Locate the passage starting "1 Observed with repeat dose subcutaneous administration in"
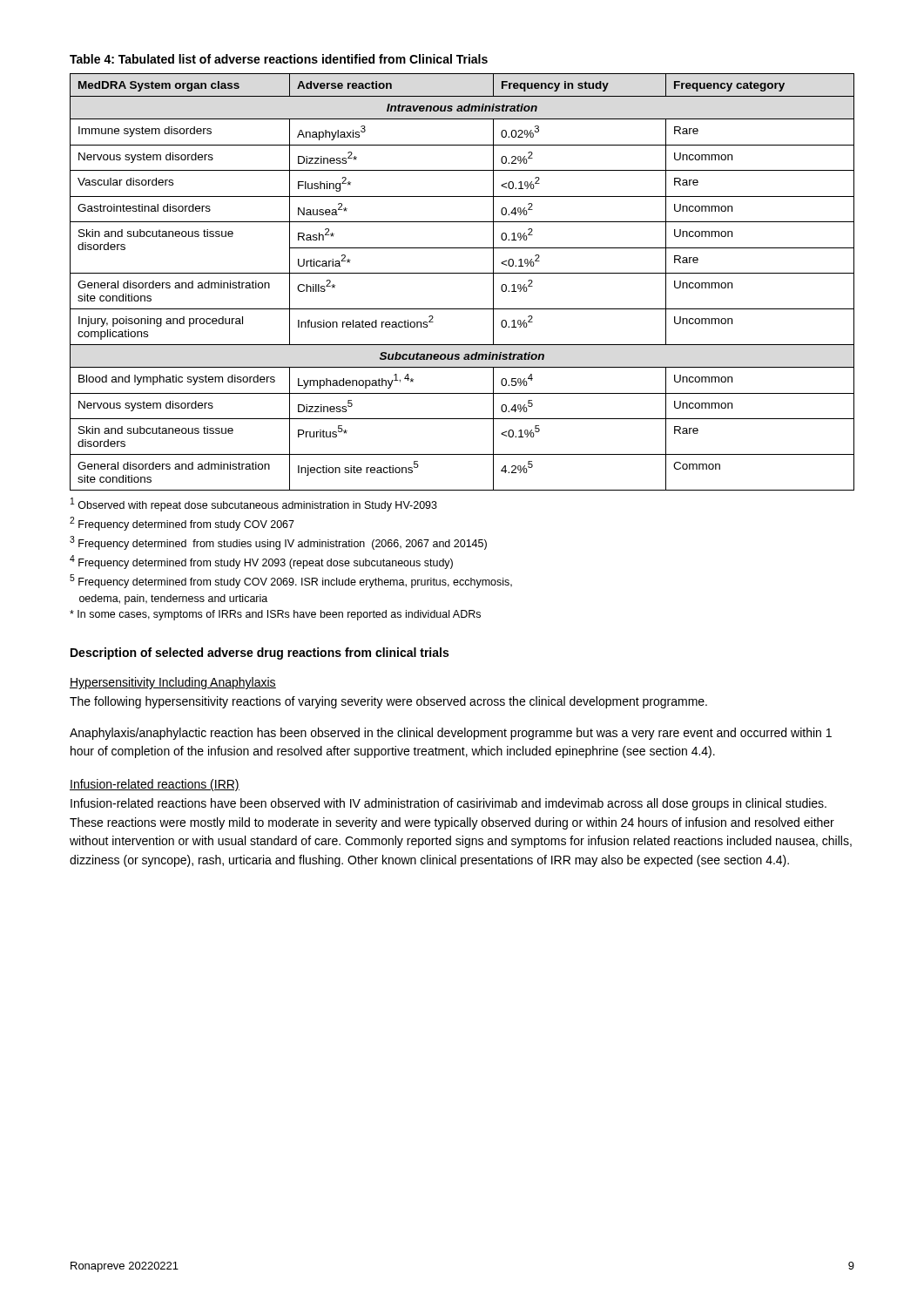Image resolution: width=924 pixels, height=1307 pixels. coord(462,559)
